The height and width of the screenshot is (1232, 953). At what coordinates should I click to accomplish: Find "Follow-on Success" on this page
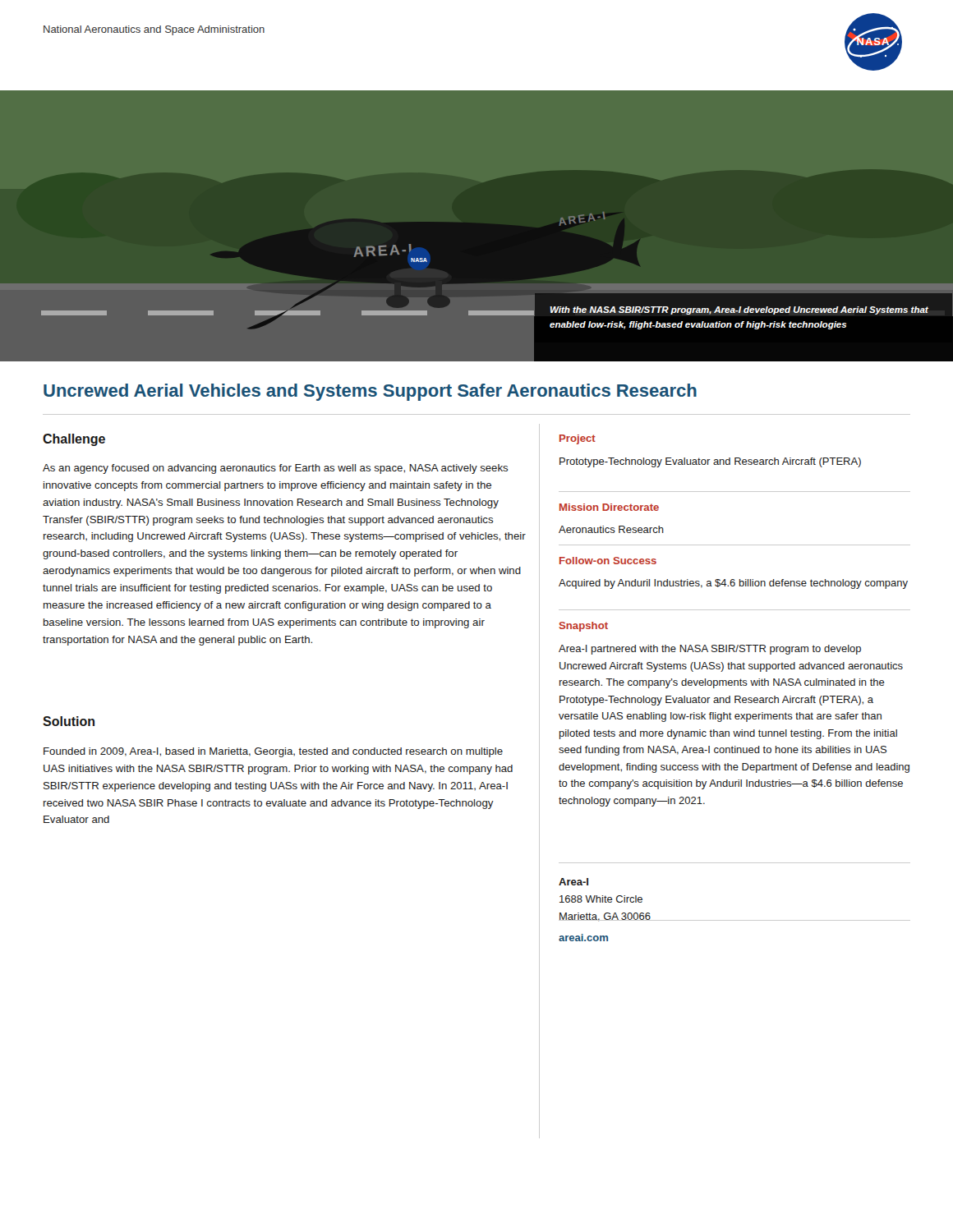click(608, 561)
